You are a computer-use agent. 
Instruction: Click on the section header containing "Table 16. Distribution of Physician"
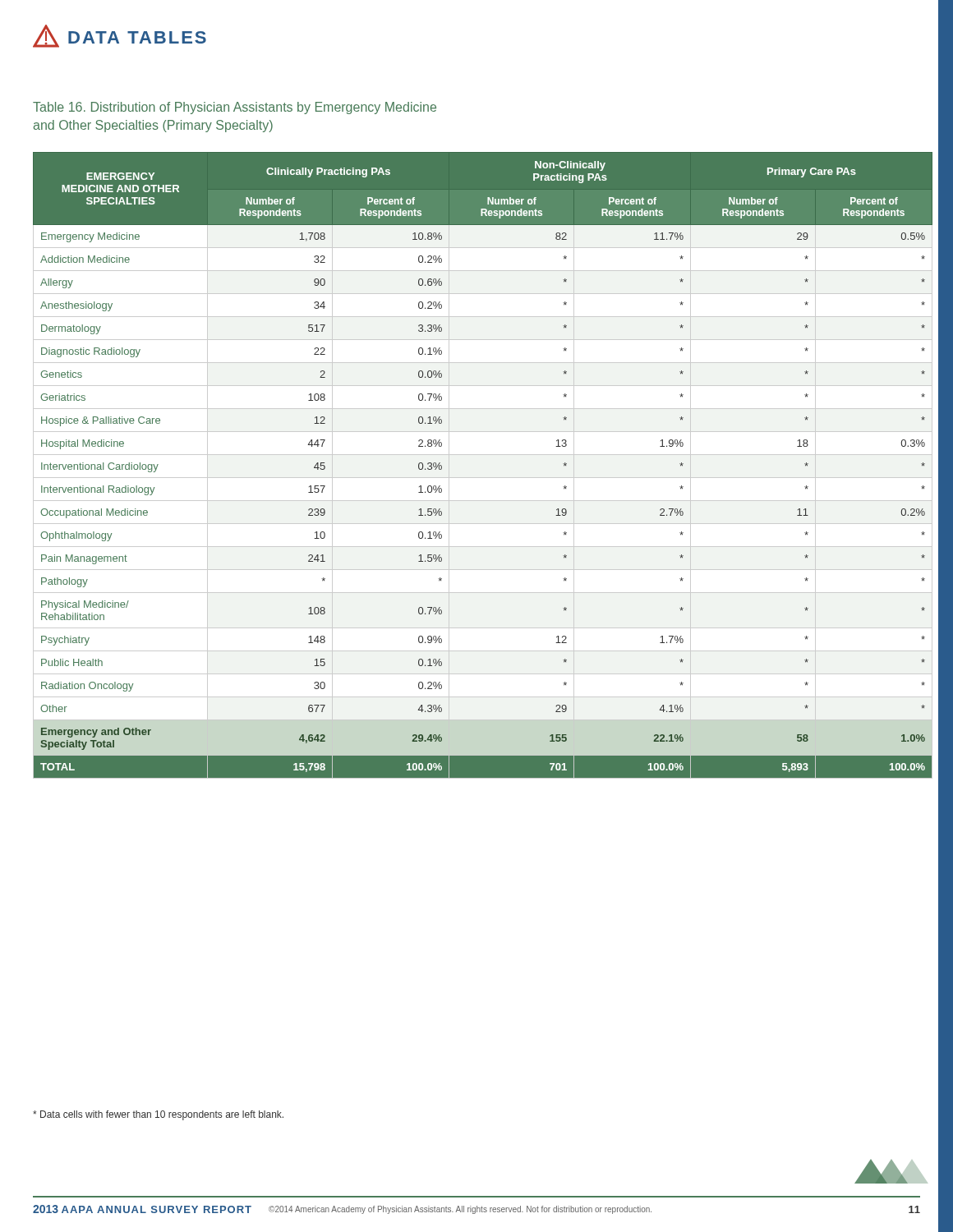point(235,116)
